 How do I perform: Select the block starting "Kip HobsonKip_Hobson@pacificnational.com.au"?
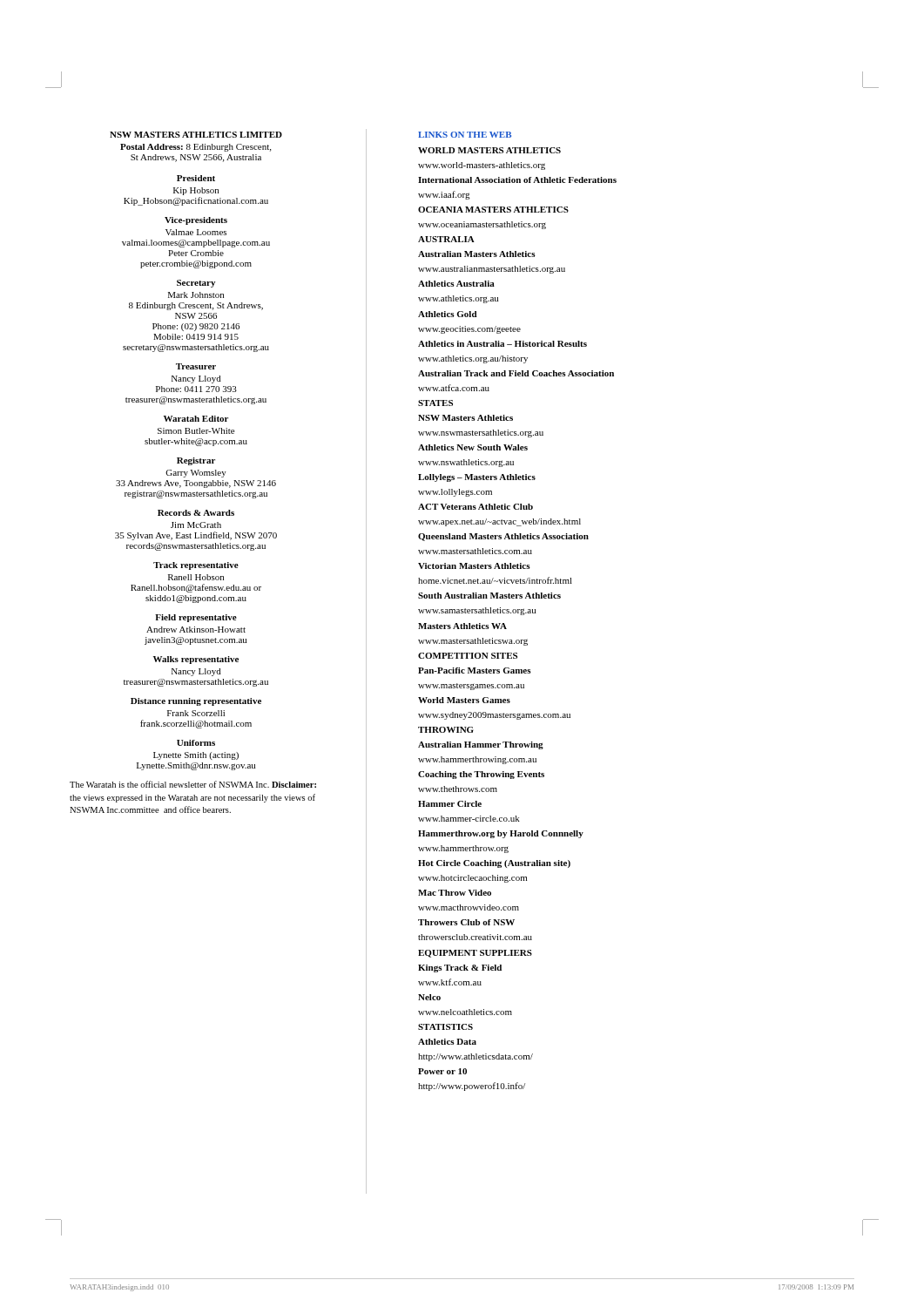click(x=196, y=195)
